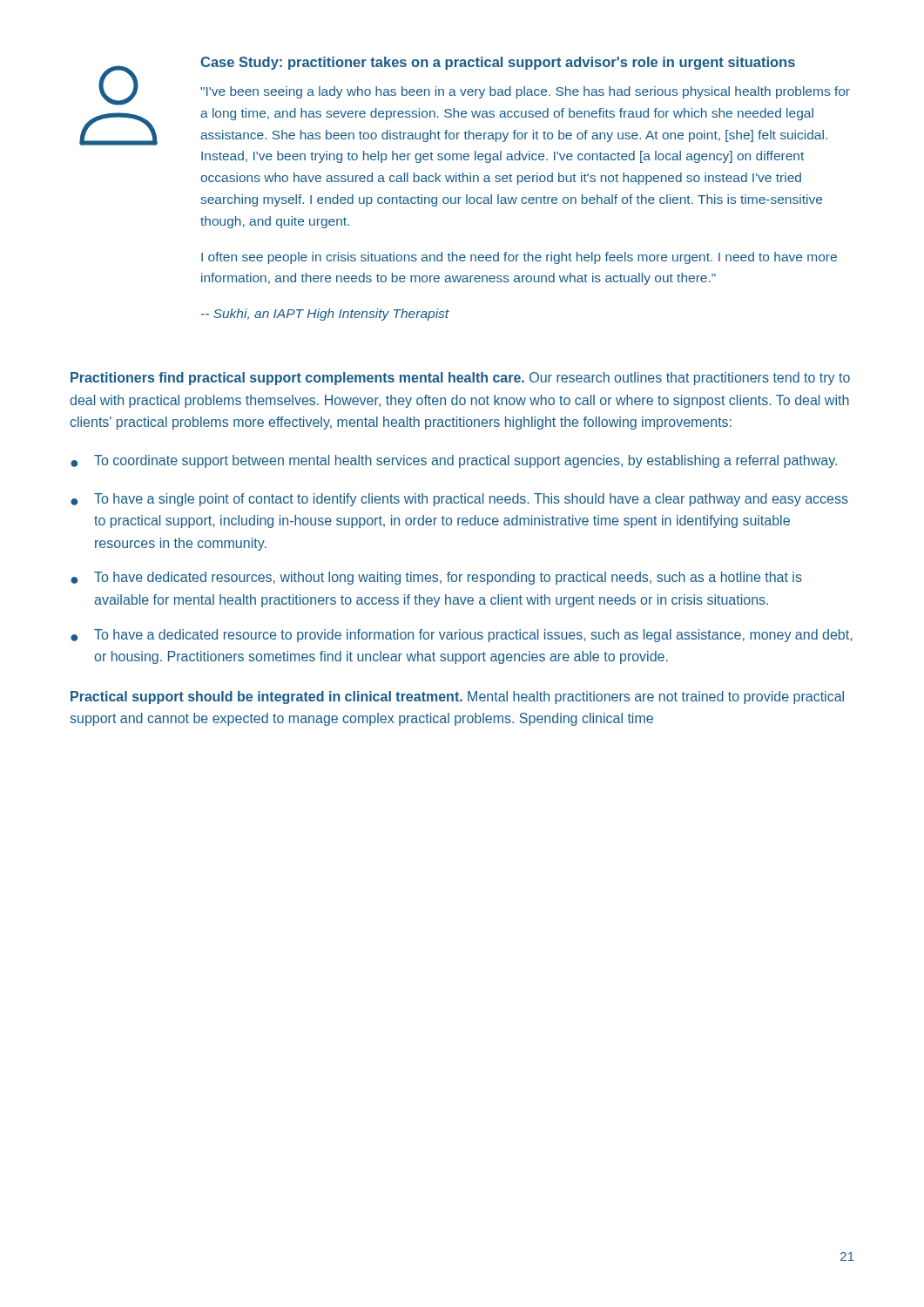Navigate to the element starting "● To have a dedicated resource"
Image resolution: width=924 pixels, height=1307 pixels.
pos(462,646)
